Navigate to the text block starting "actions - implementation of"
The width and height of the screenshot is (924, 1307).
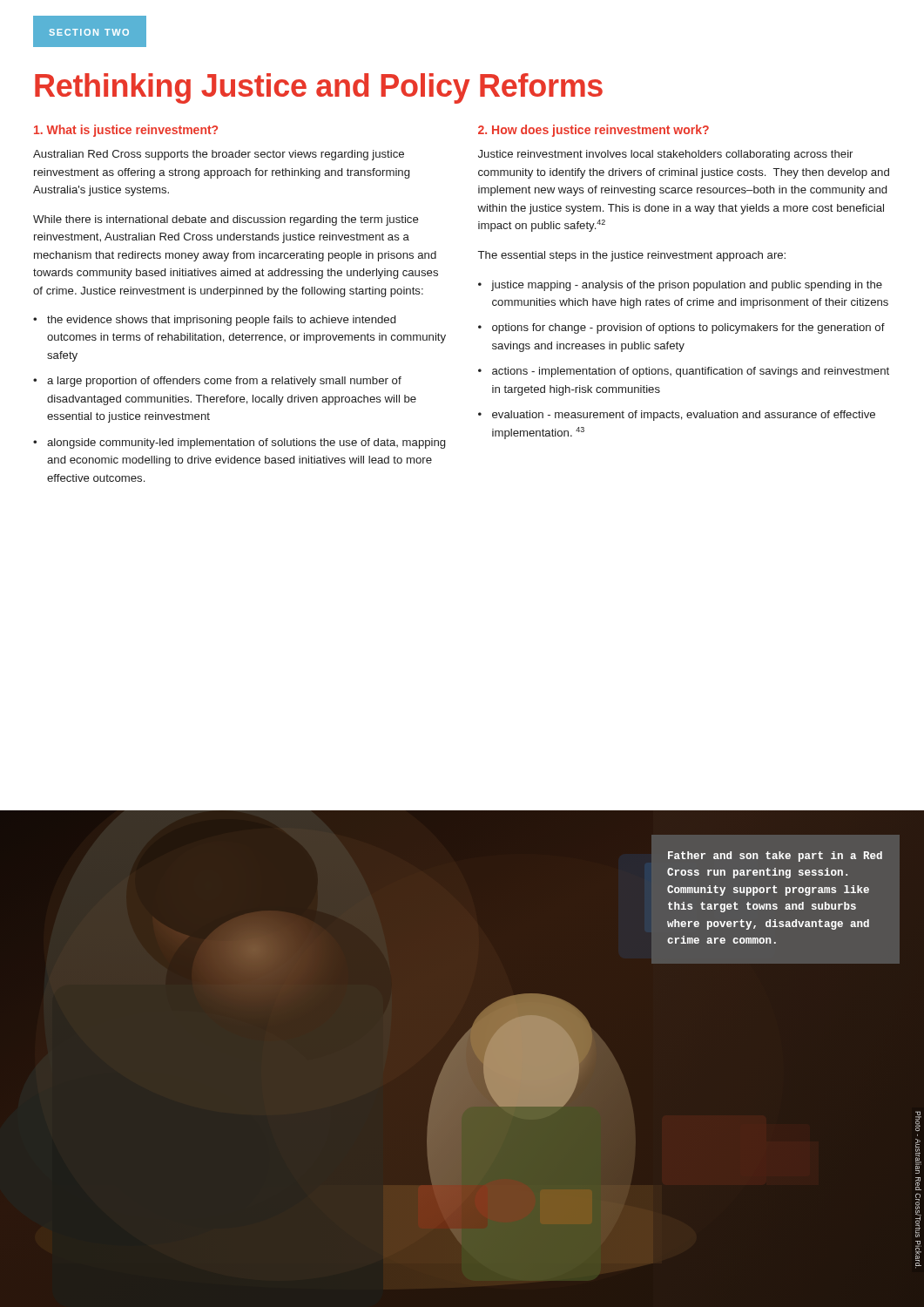coord(690,380)
